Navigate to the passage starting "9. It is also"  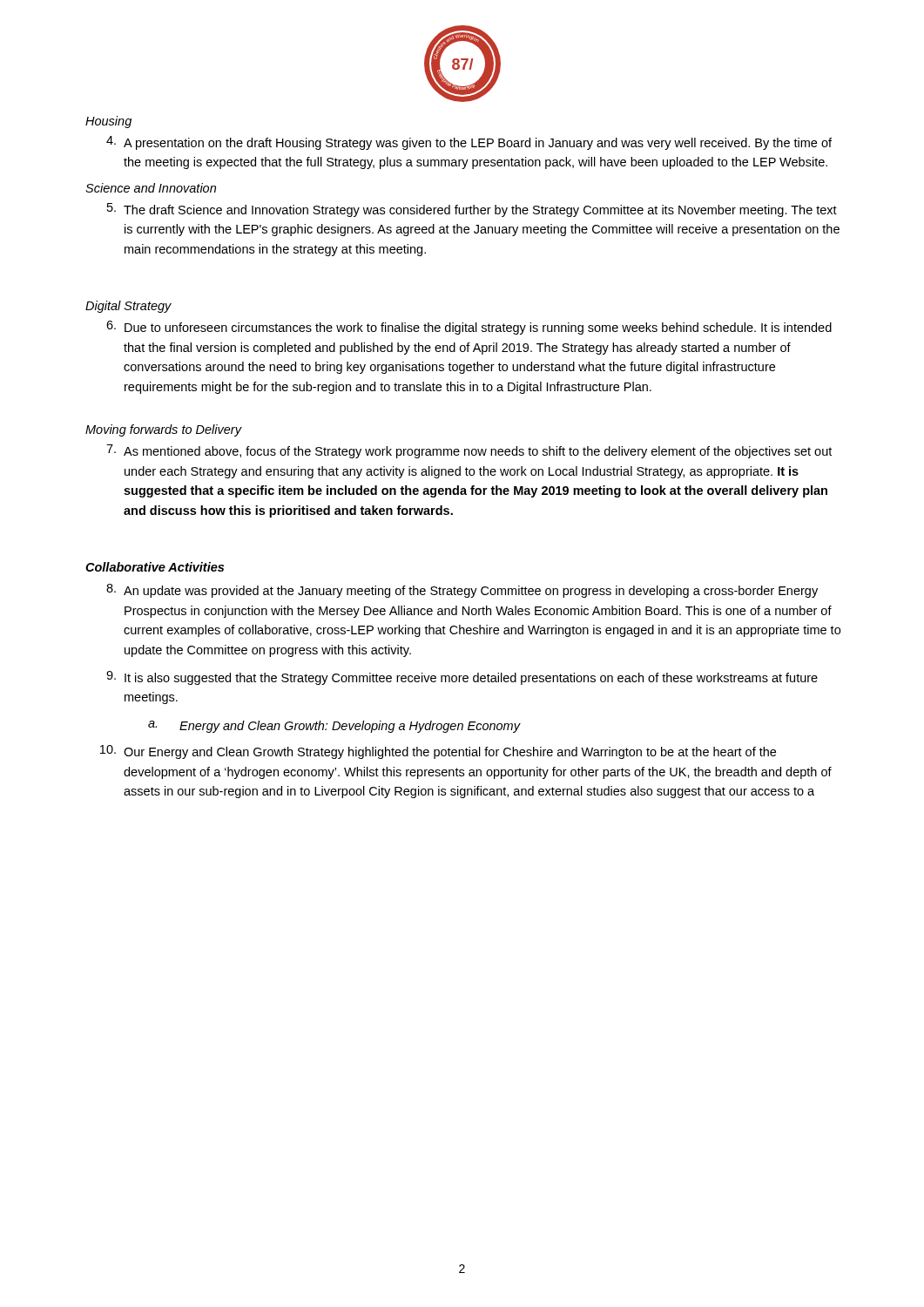pos(466,688)
